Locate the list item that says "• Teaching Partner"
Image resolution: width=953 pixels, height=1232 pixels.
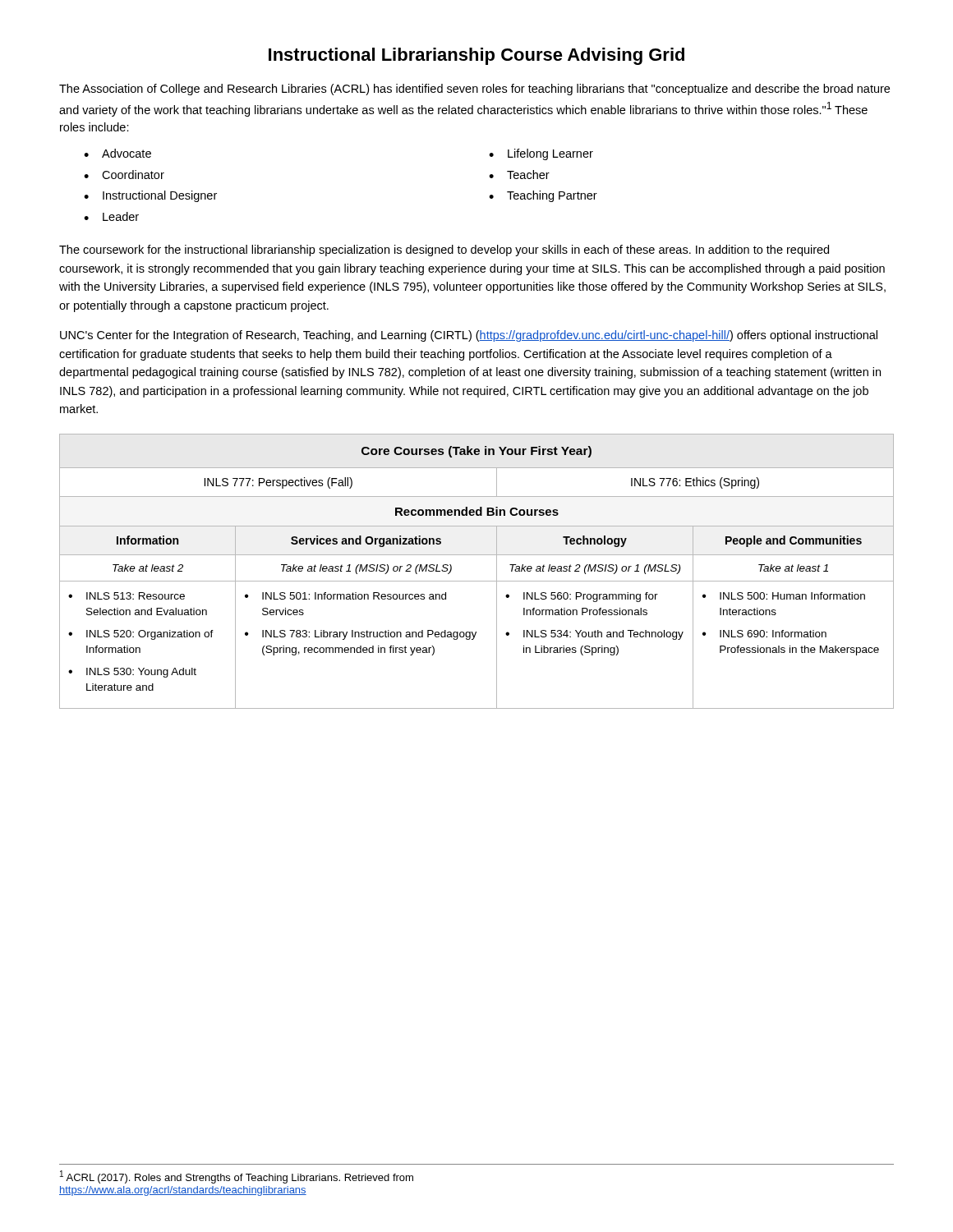pyautogui.click(x=543, y=198)
